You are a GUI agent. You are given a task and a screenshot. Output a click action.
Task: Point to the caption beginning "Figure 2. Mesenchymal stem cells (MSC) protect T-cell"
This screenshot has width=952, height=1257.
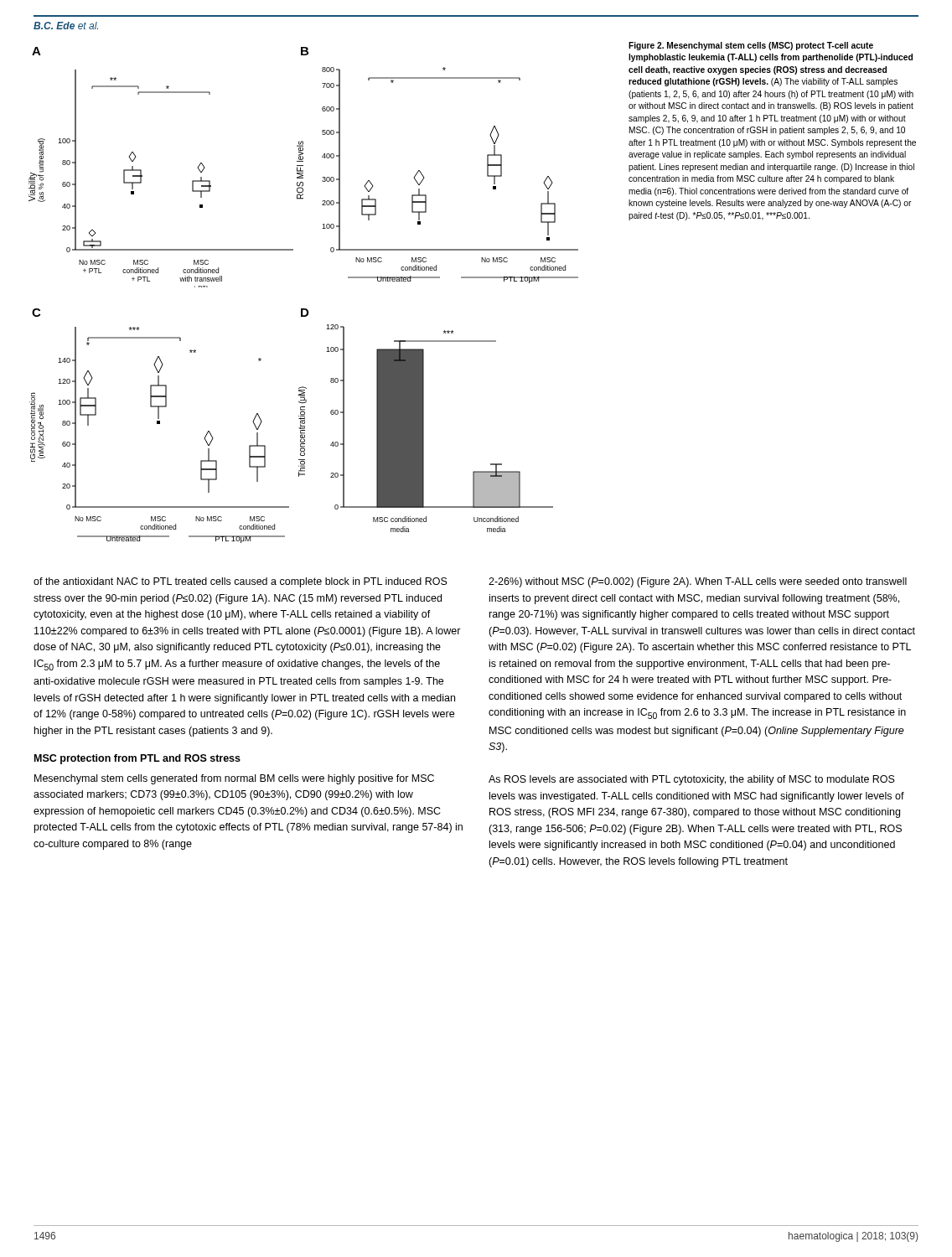coord(772,131)
